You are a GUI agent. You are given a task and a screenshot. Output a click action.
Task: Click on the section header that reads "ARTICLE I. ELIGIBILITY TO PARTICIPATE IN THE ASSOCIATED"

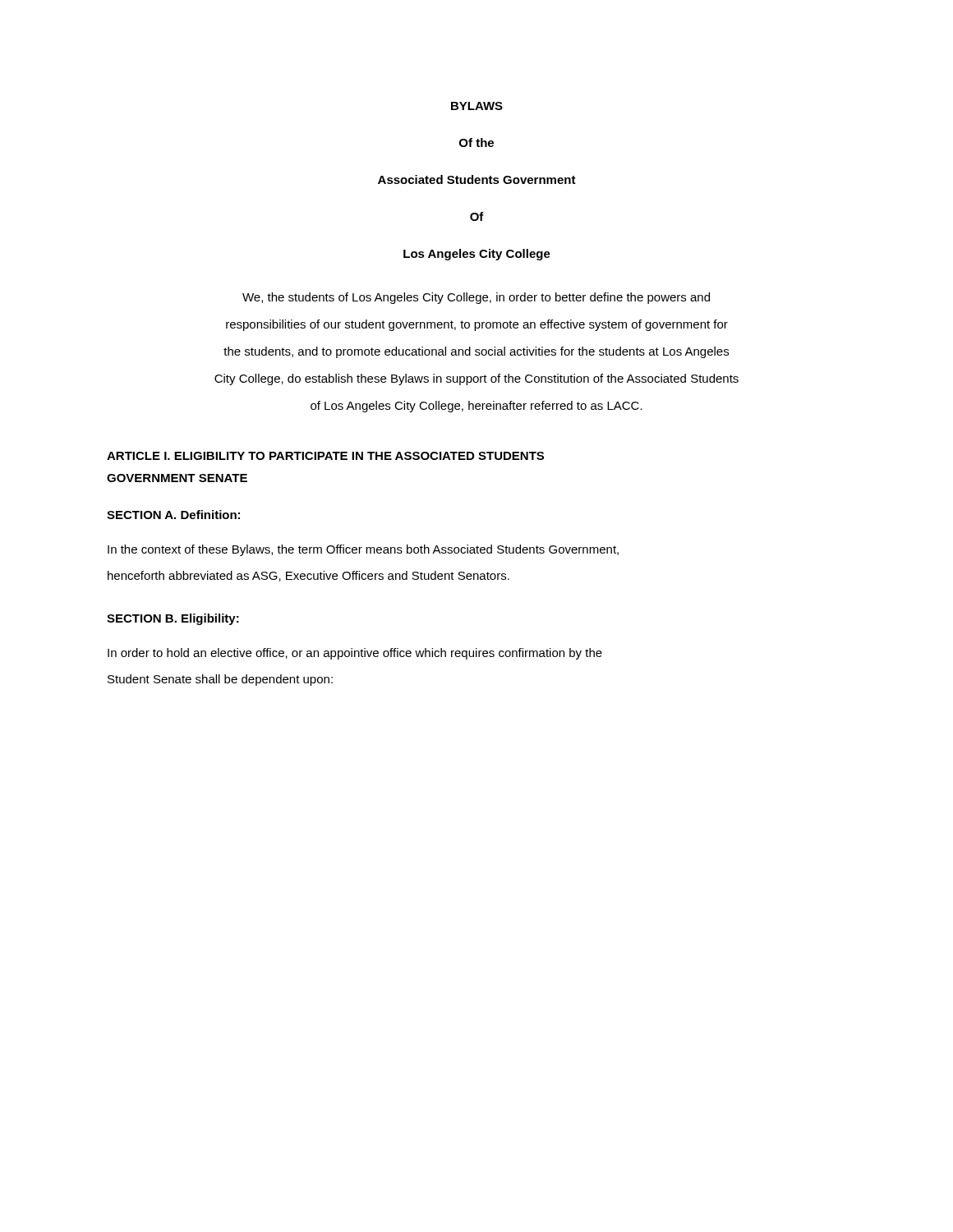tap(476, 466)
